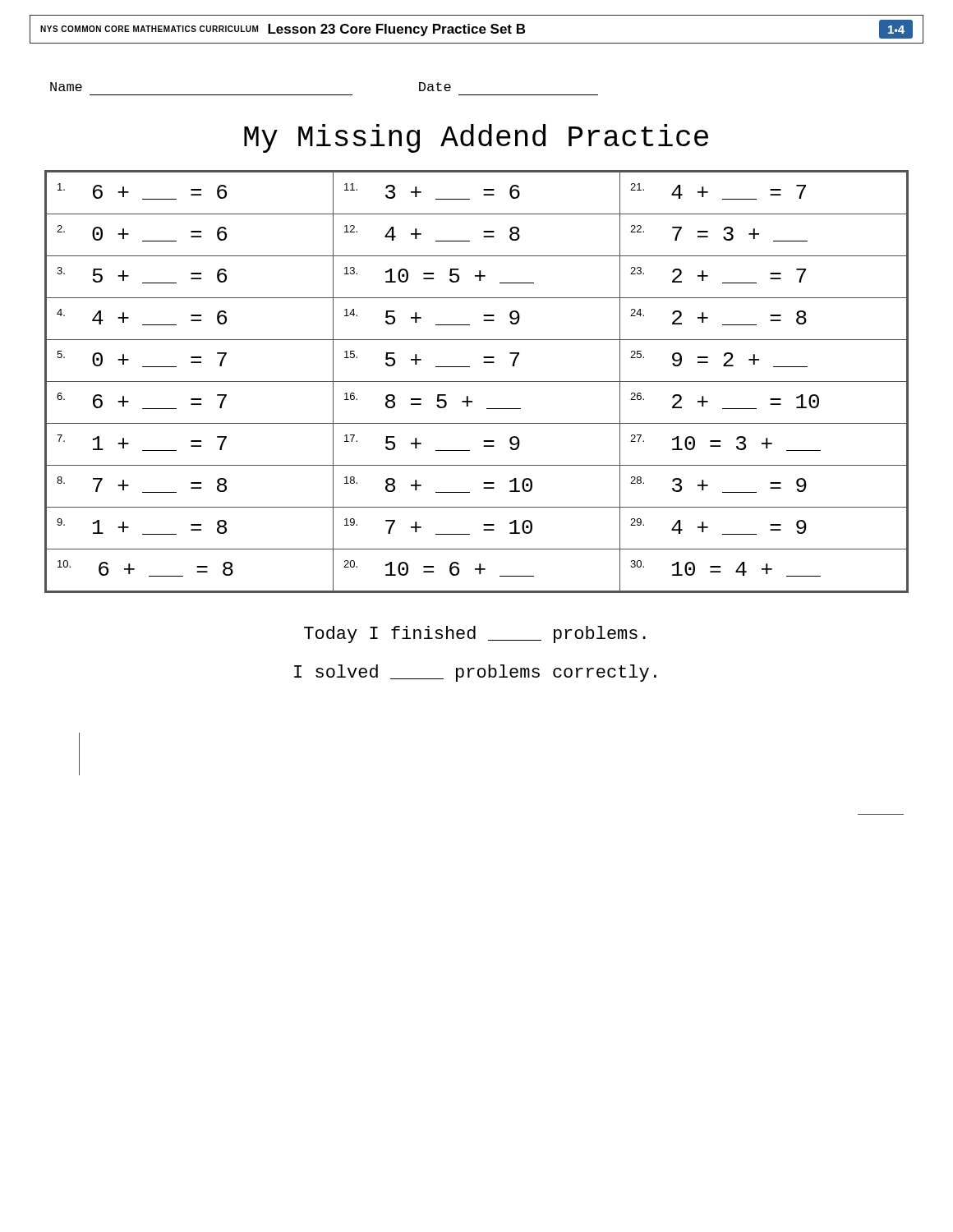Click on the passage starting "I solved problems correctly."
953x1232 pixels.
(x=476, y=673)
